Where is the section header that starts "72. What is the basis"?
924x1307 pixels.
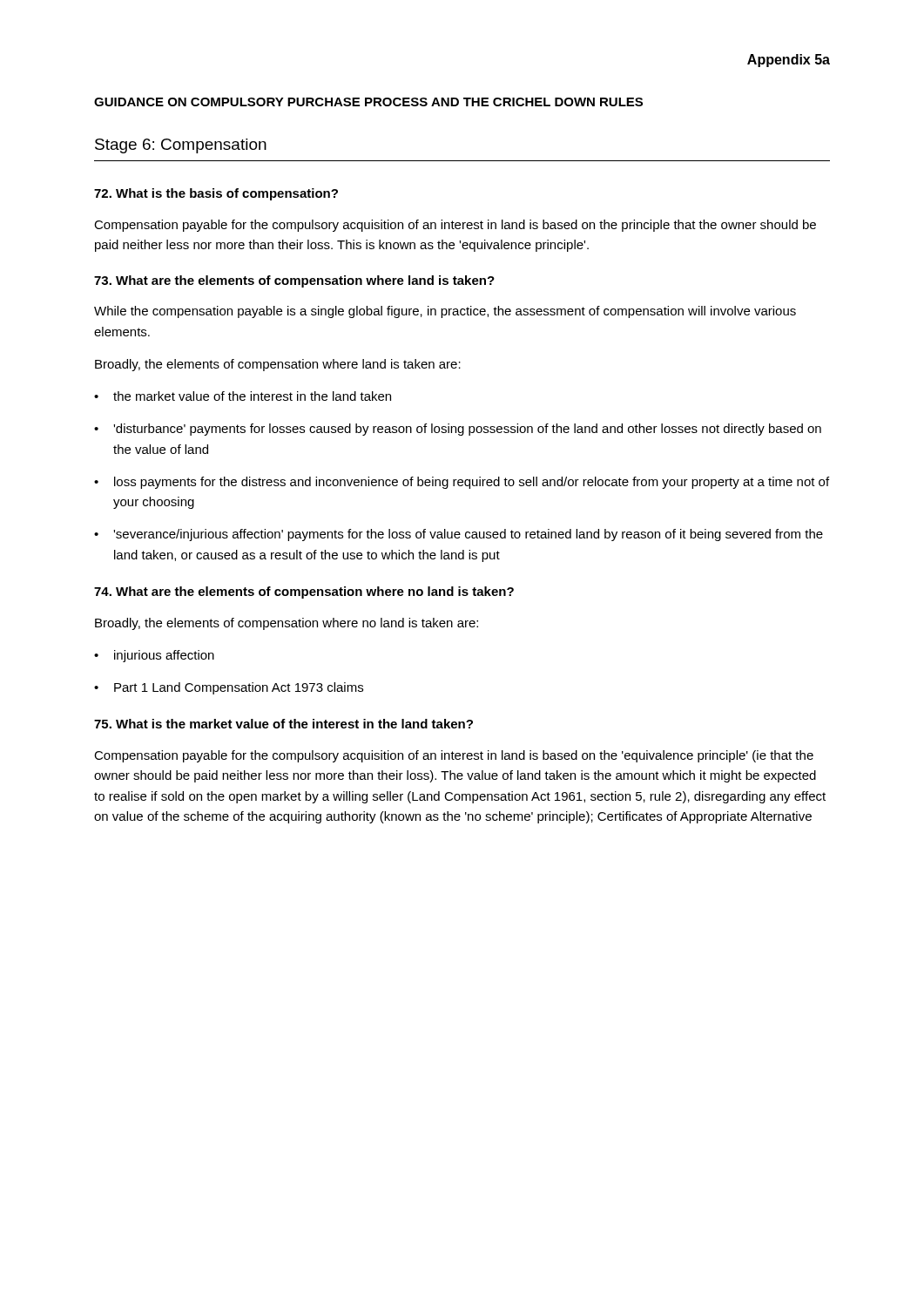coord(216,193)
